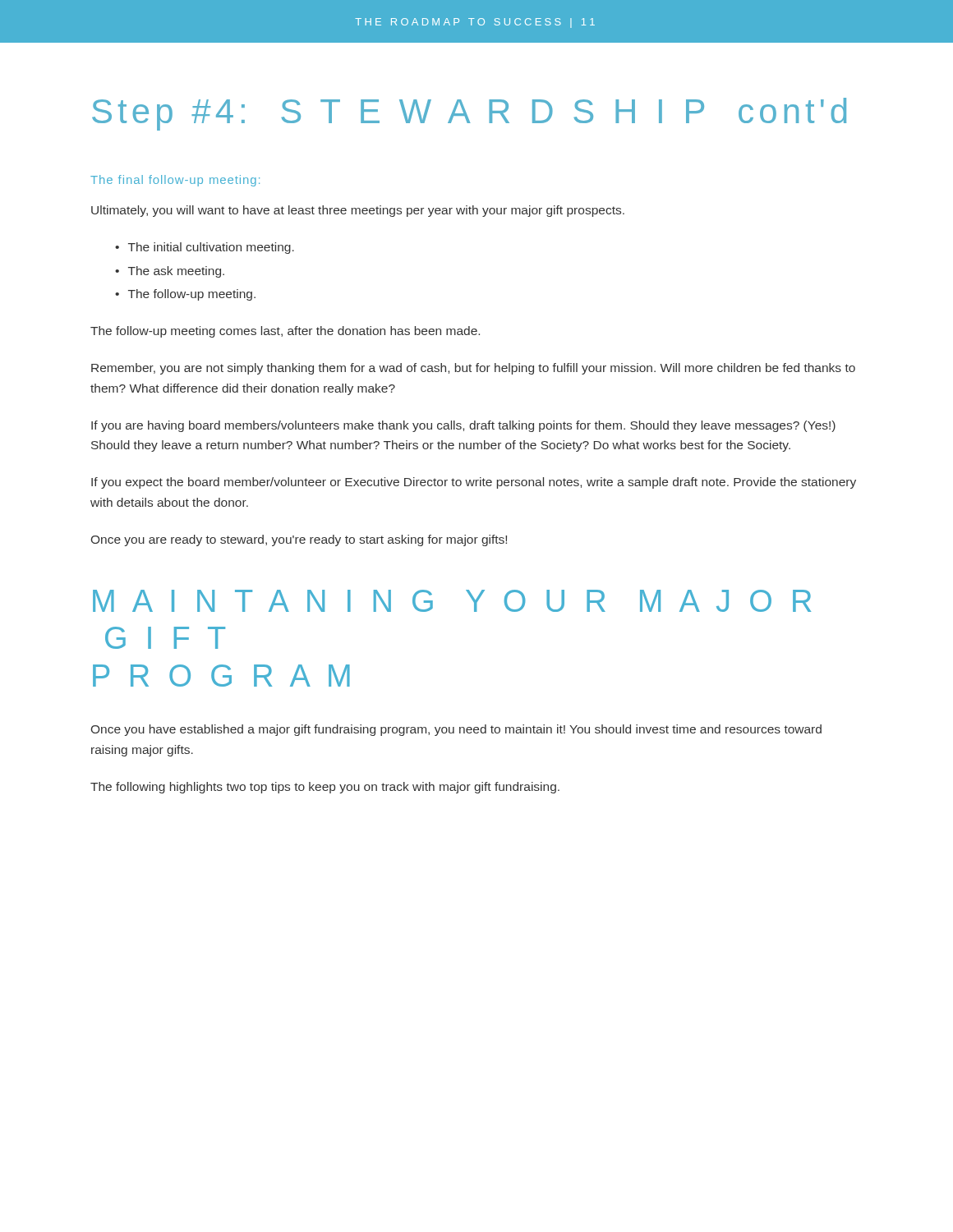Where is the passage that starts "Ultimately, you will want to have at least"?
Screen dimensions: 1232x953
pyautogui.click(x=476, y=211)
